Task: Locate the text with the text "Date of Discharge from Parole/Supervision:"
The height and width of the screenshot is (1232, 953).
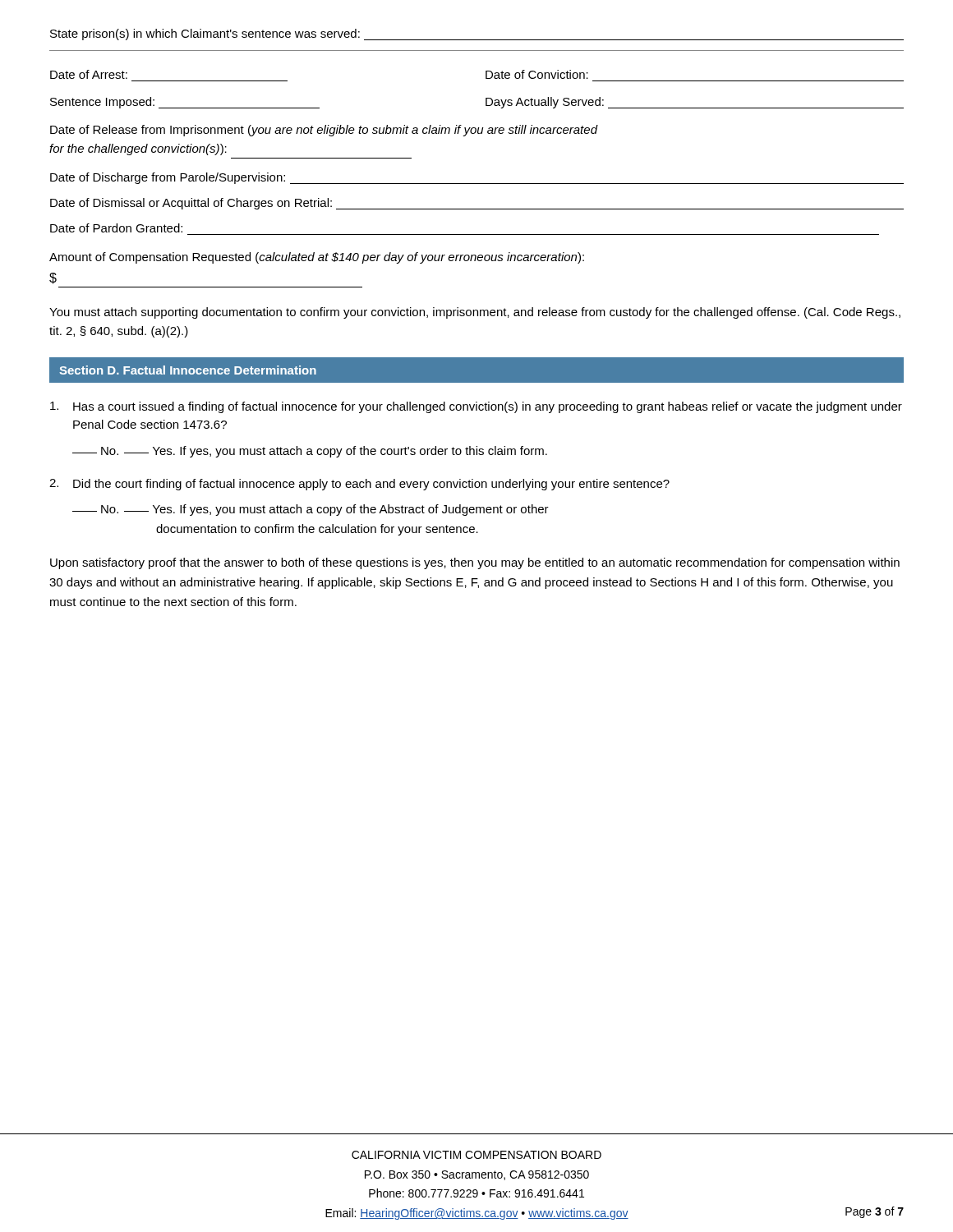Action: [x=476, y=176]
